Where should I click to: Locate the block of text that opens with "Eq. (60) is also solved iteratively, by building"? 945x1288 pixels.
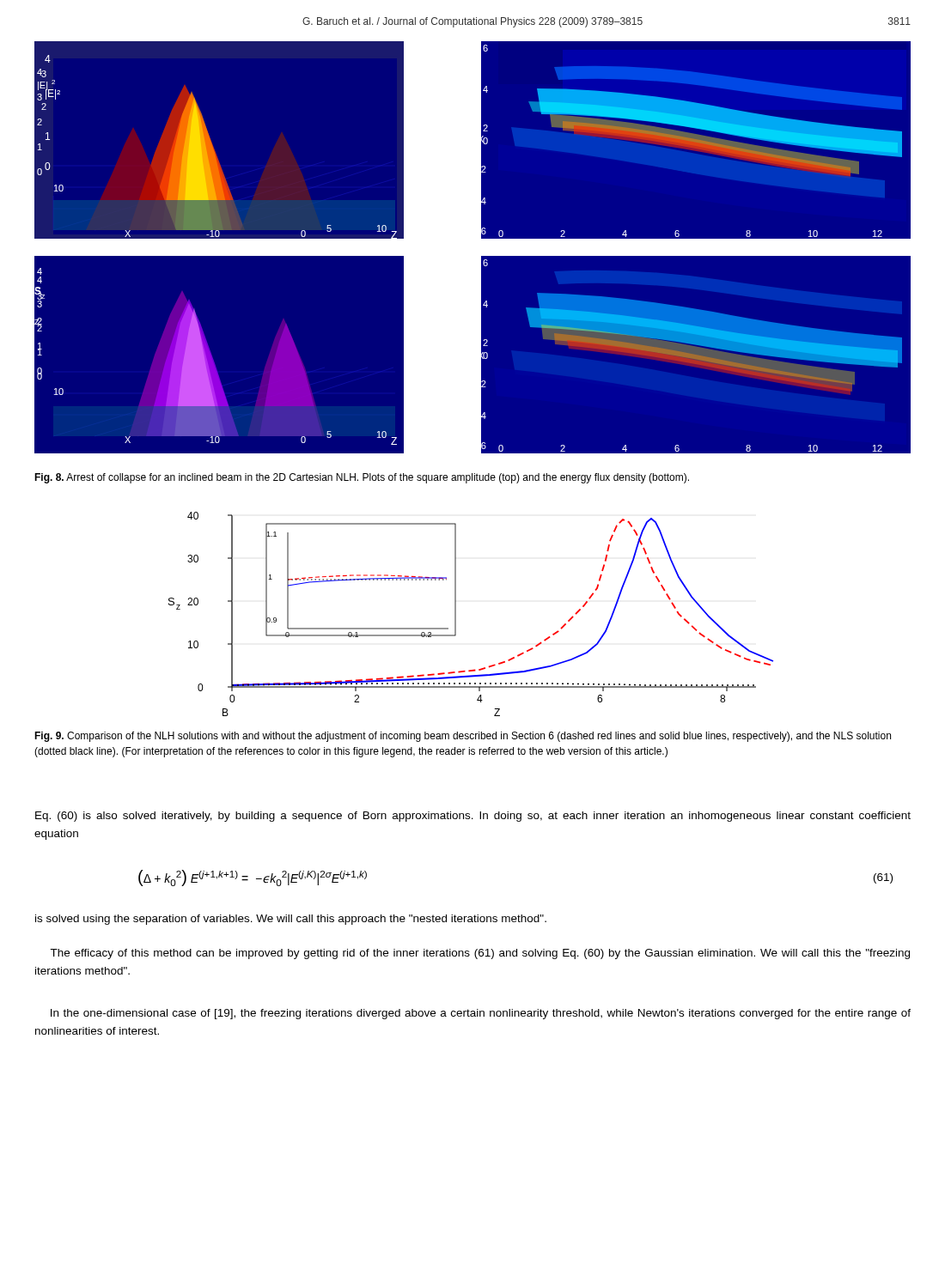(472, 824)
